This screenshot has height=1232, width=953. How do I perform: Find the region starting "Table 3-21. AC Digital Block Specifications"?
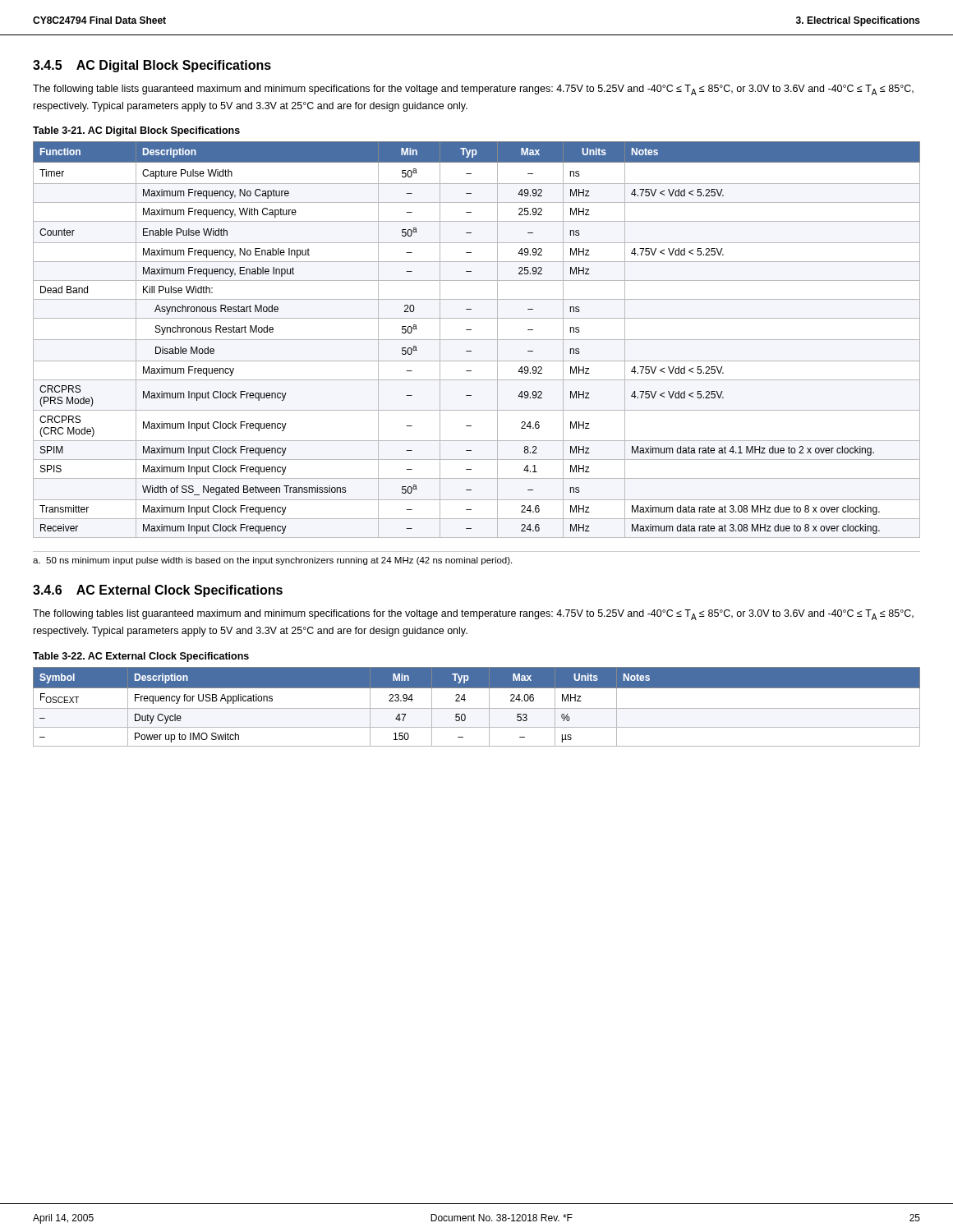pyautogui.click(x=136, y=131)
